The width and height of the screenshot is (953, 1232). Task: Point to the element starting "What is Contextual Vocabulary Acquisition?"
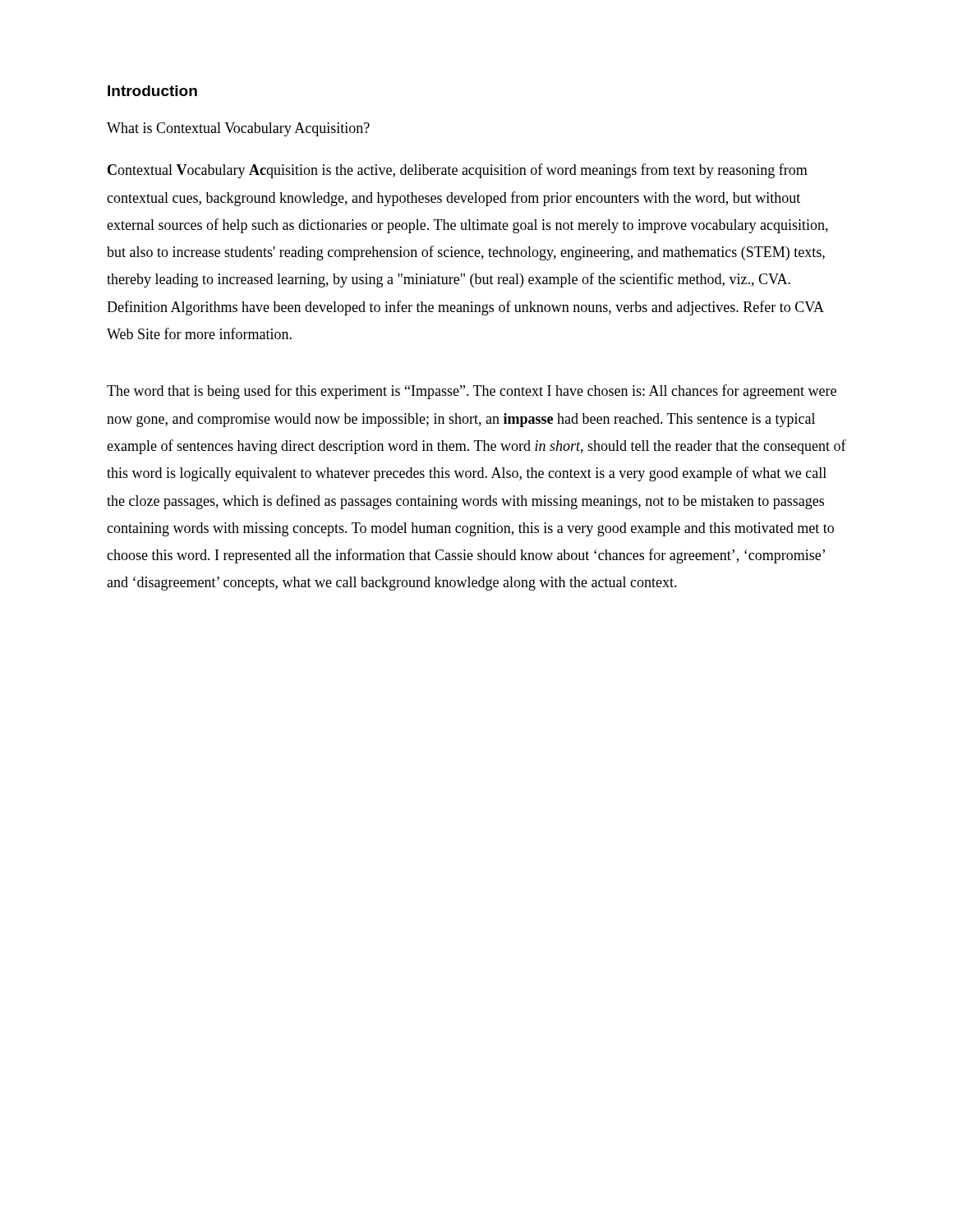pyautogui.click(x=238, y=128)
